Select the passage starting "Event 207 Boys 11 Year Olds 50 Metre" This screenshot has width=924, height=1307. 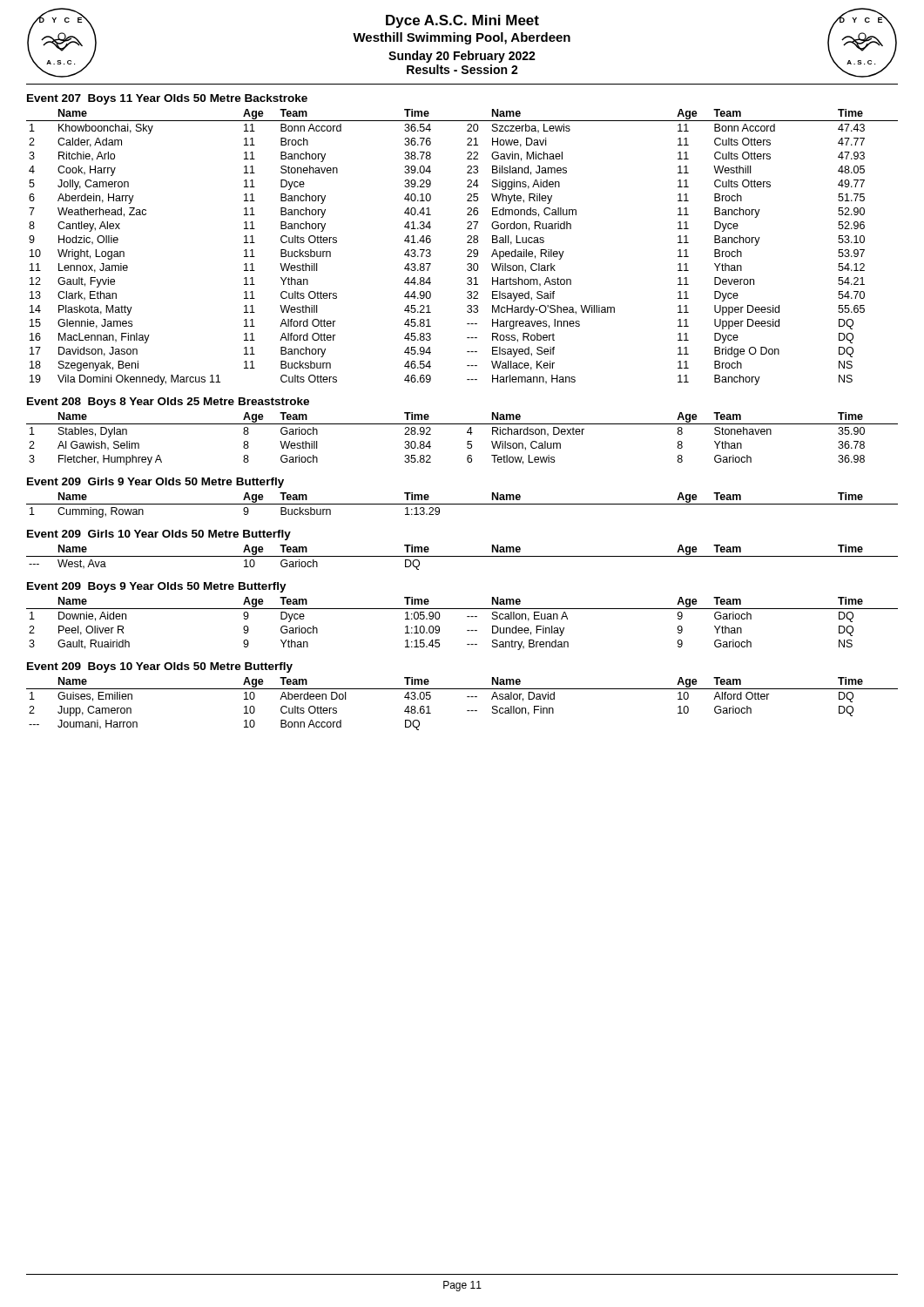pyautogui.click(x=167, y=98)
